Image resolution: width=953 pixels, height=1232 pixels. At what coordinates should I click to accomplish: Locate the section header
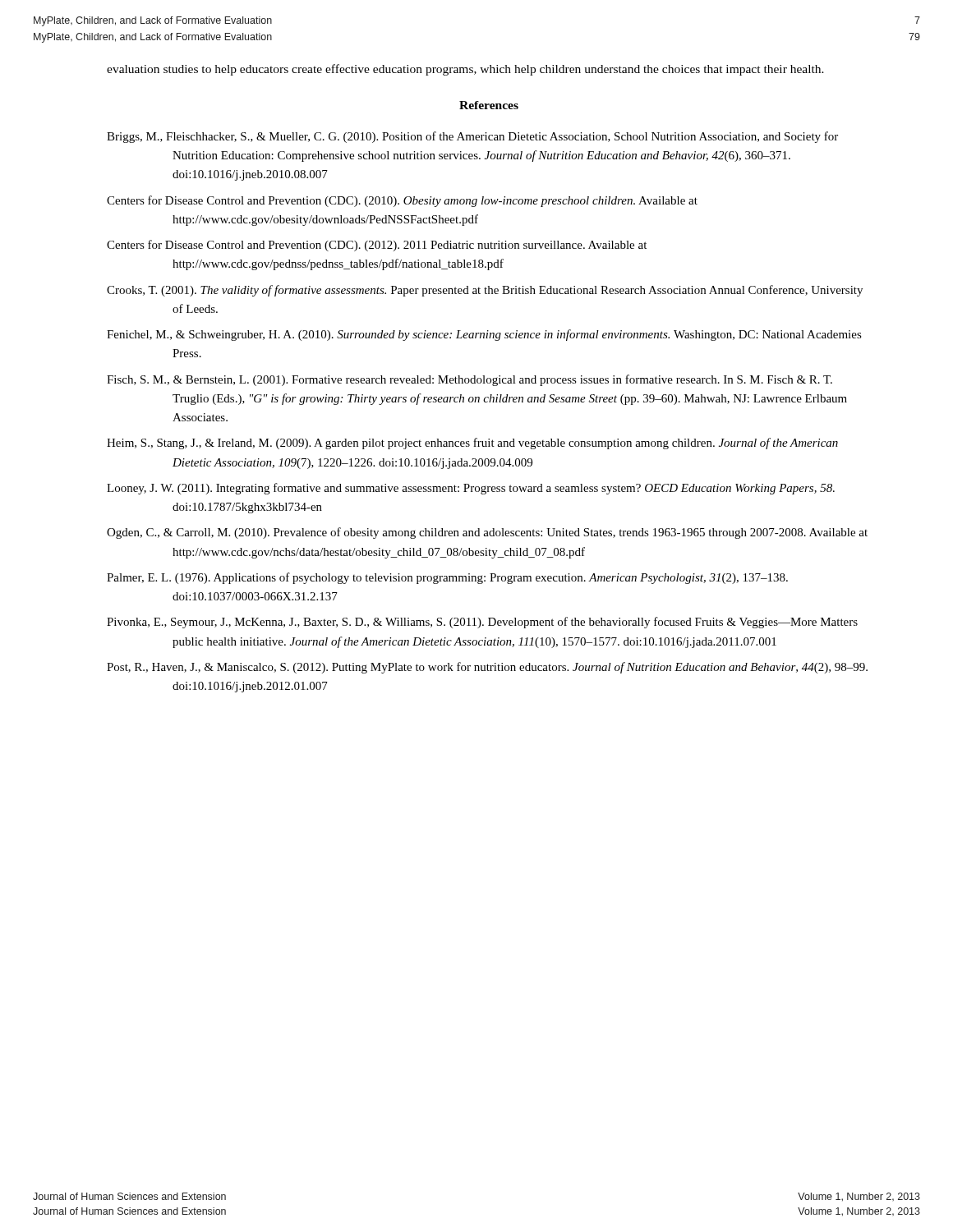pyautogui.click(x=489, y=105)
